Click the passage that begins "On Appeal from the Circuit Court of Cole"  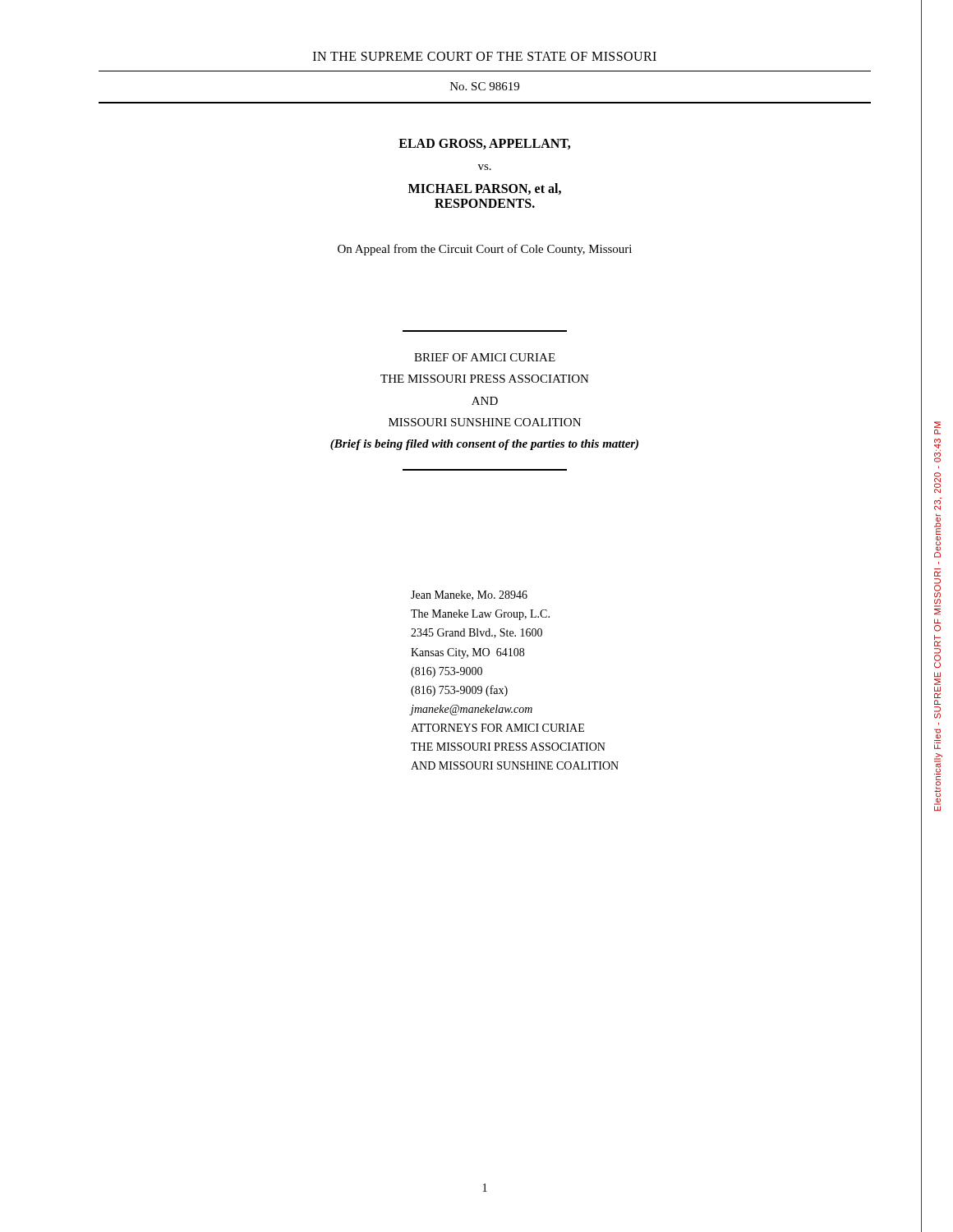click(x=485, y=249)
